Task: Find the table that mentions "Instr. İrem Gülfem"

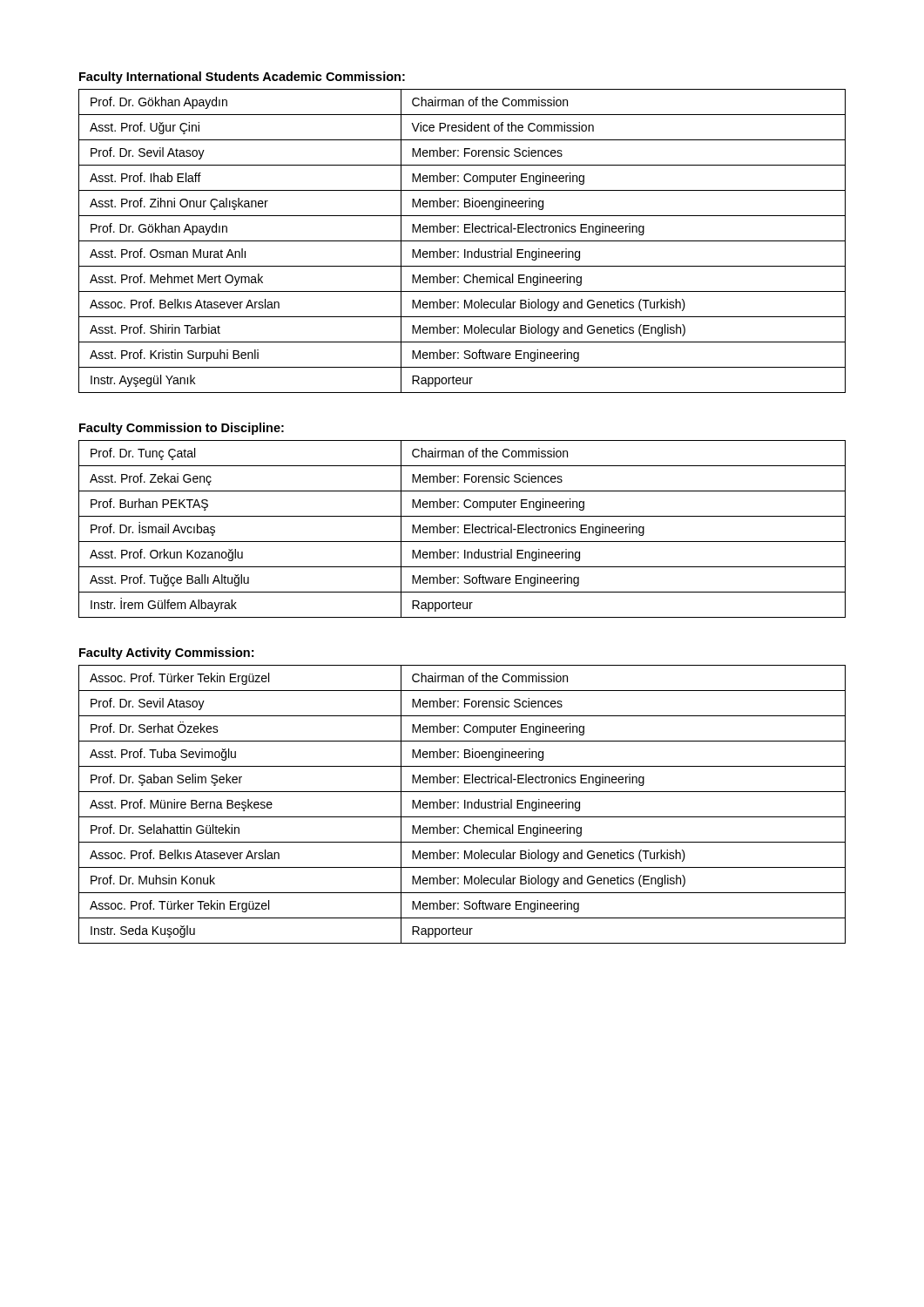Action: (x=462, y=529)
